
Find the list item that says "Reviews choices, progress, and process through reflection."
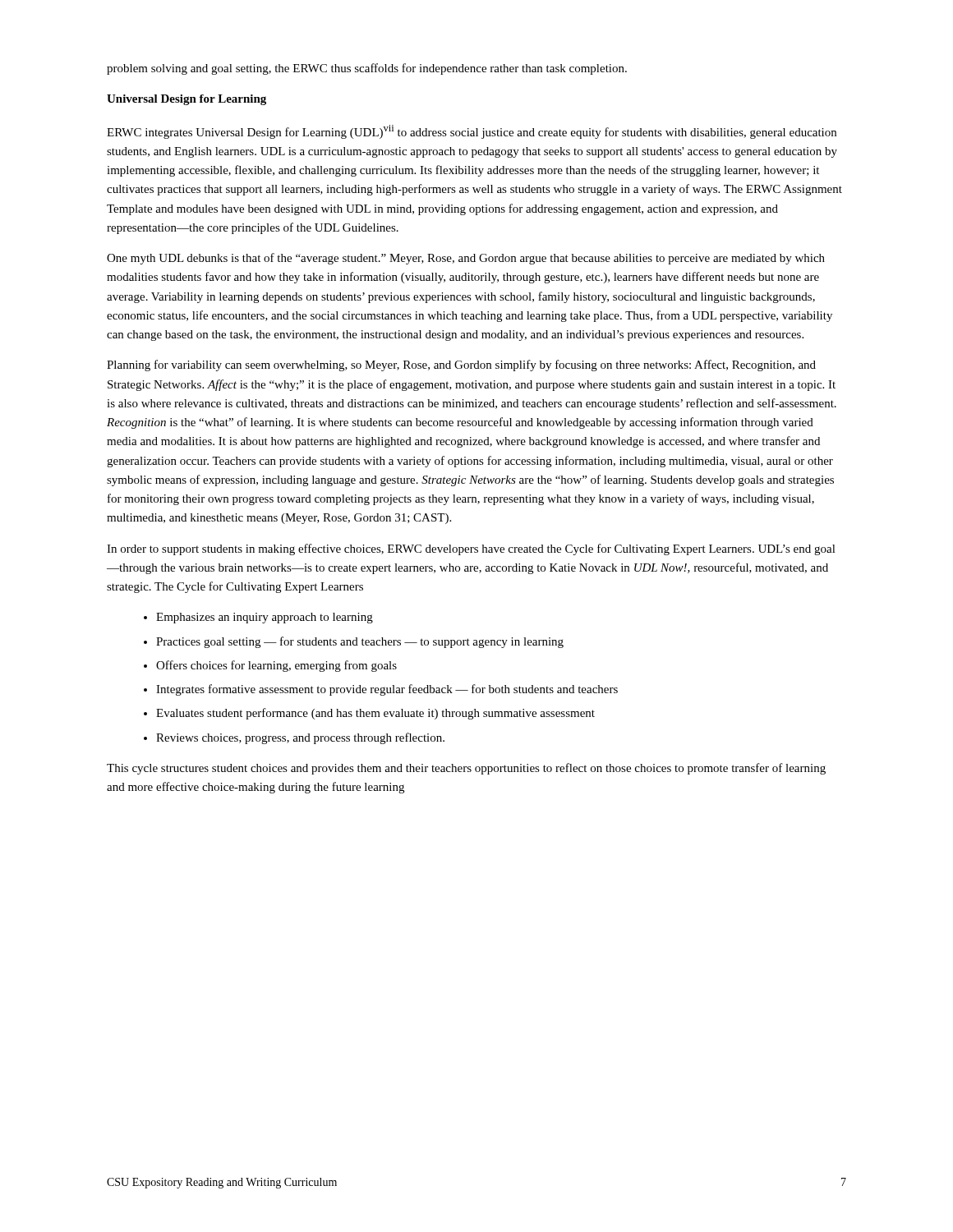[301, 737]
